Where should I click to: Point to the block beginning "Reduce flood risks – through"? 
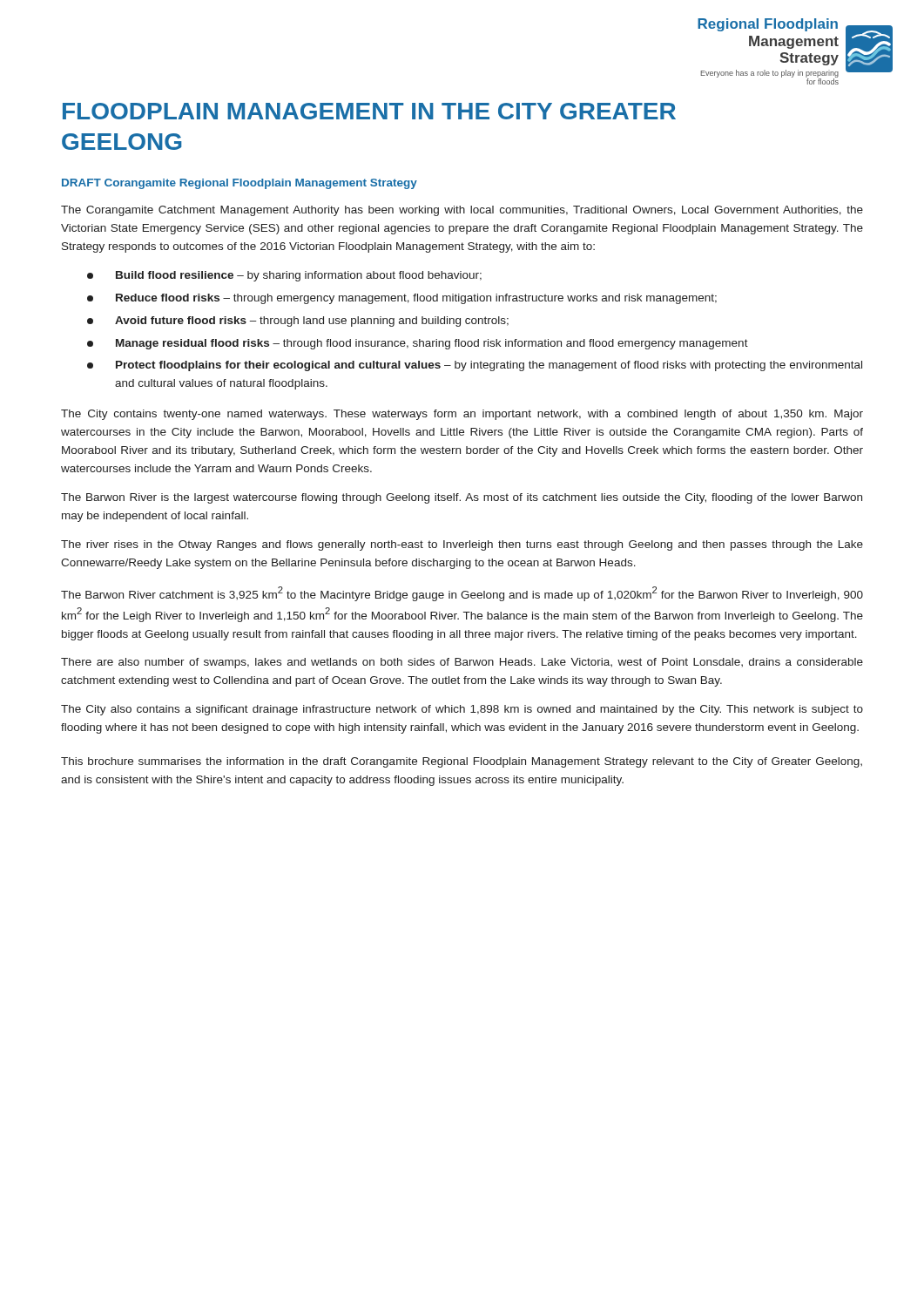click(475, 298)
